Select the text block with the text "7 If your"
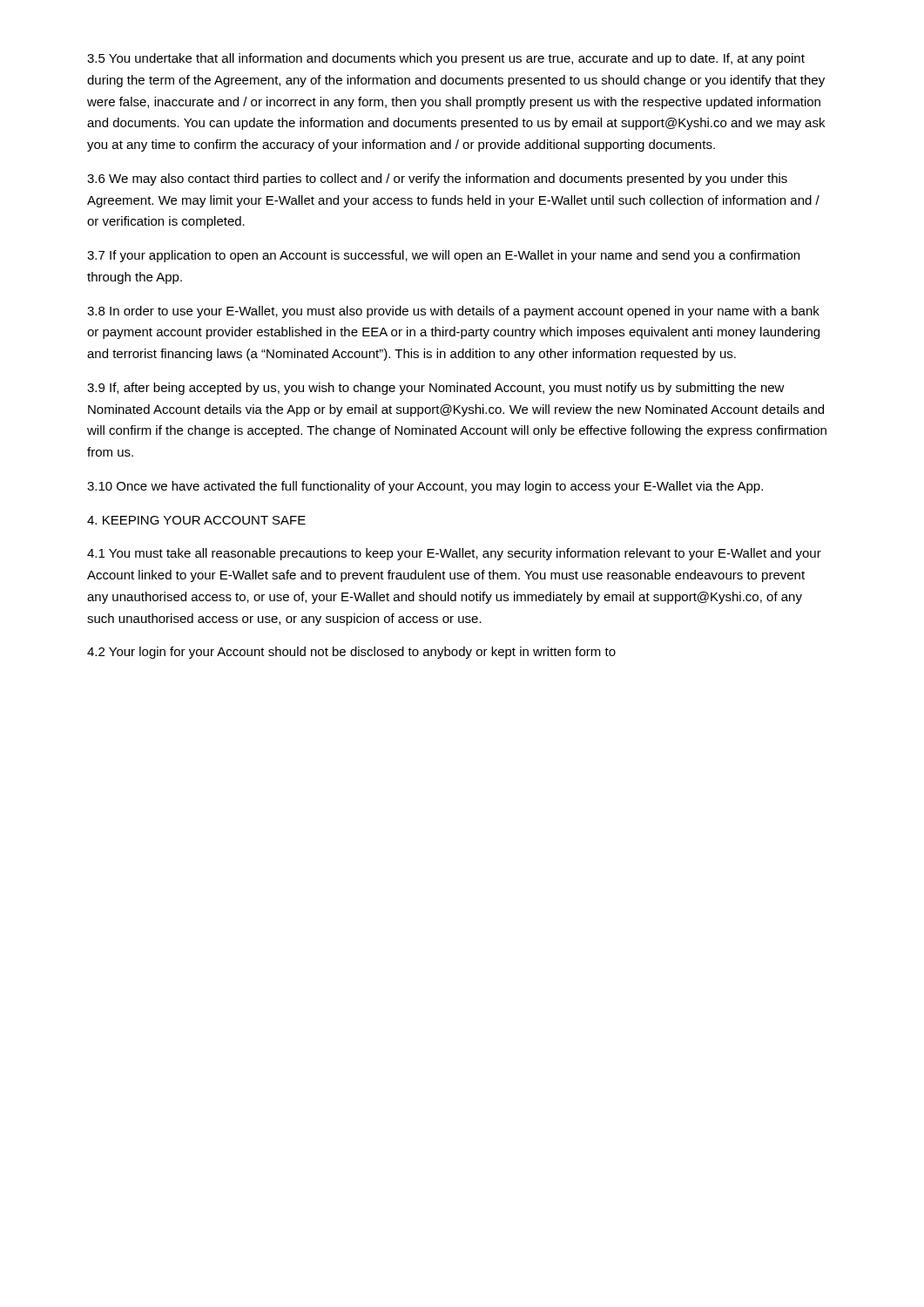Viewport: 924px width, 1307px height. click(x=444, y=266)
